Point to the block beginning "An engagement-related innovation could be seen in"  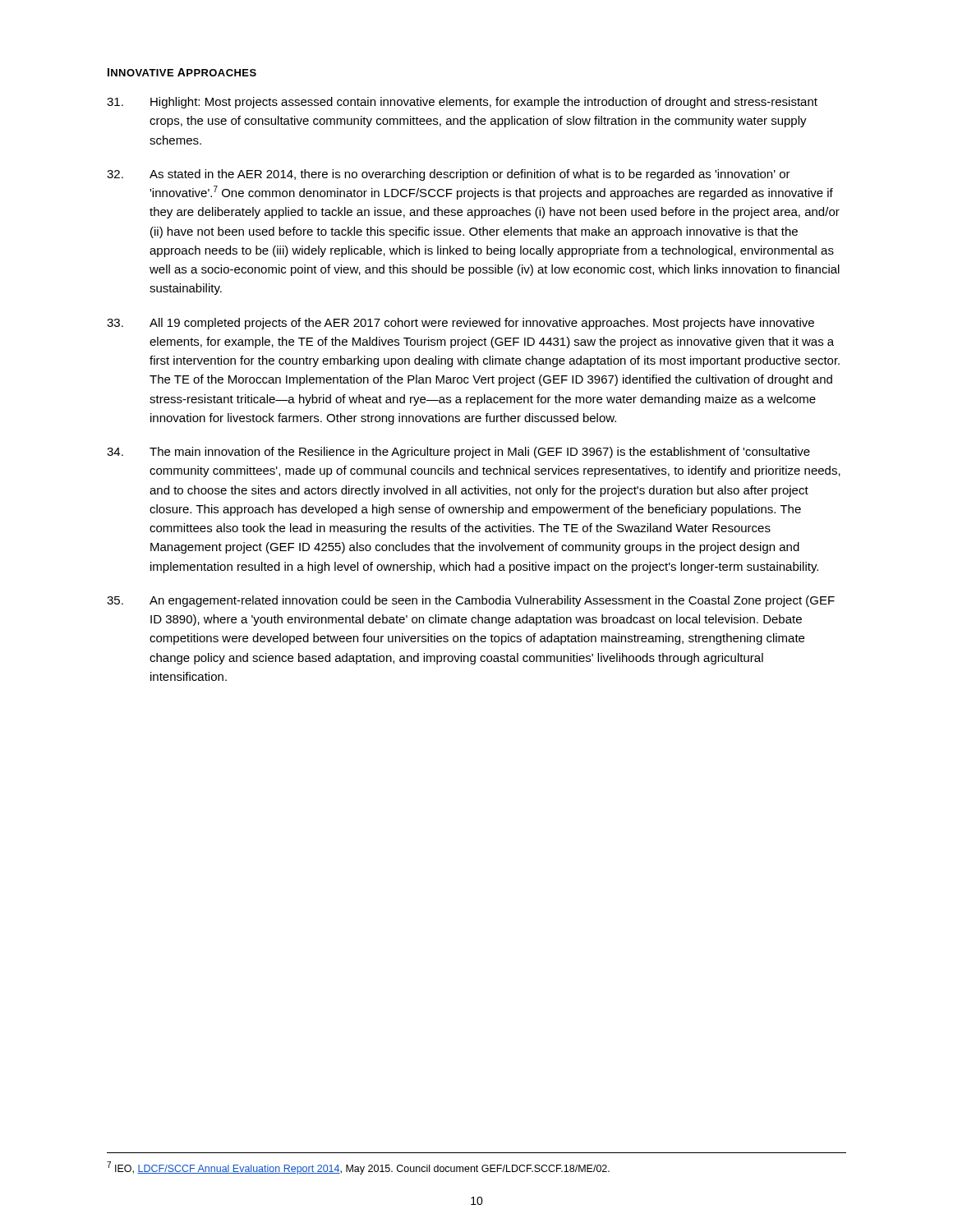(475, 638)
